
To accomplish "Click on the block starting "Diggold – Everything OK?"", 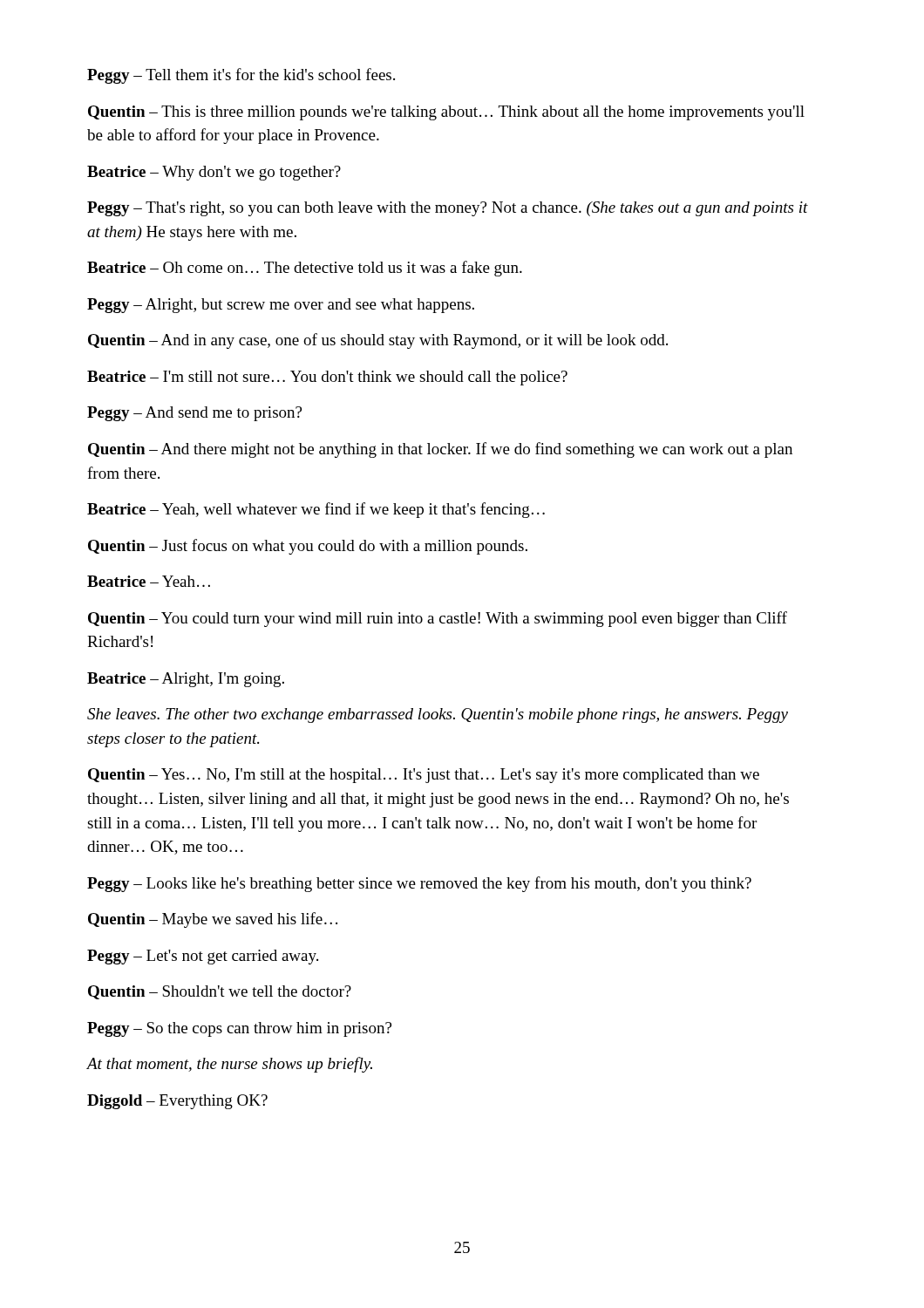I will pyautogui.click(x=178, y=1100).
